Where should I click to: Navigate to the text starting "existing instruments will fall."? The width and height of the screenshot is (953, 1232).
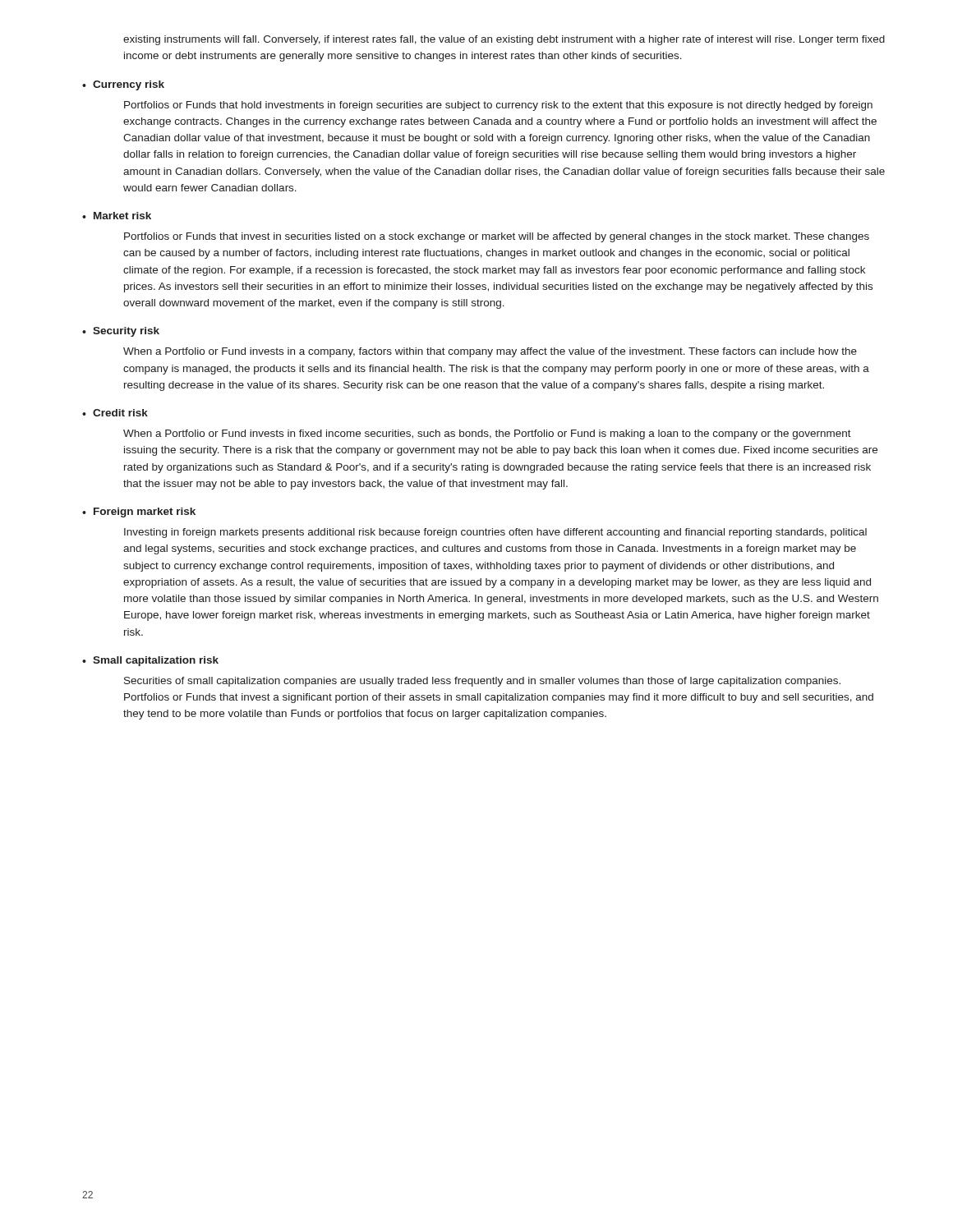(504, 47)
